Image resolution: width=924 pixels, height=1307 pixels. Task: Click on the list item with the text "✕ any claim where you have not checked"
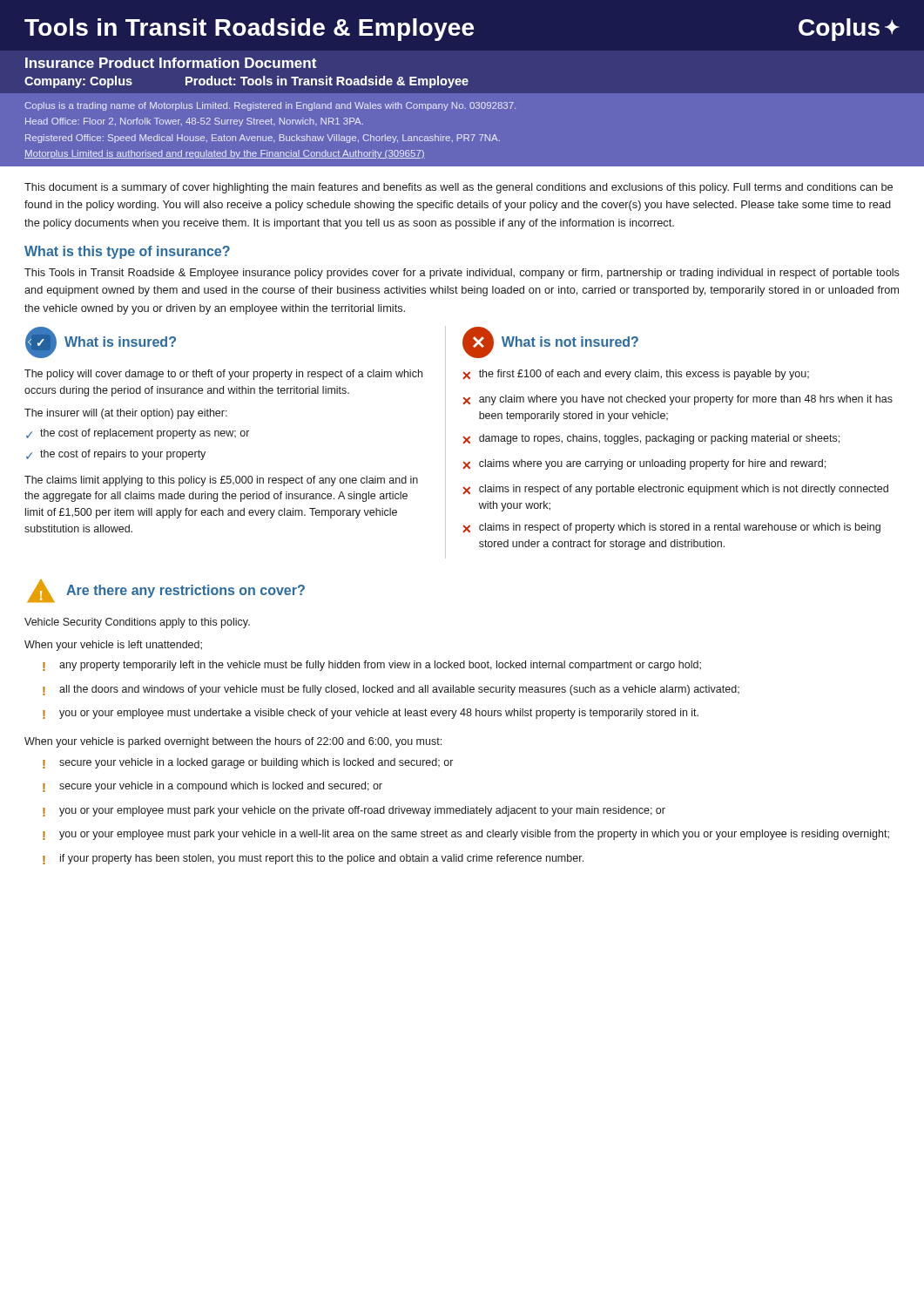(680, 408)
